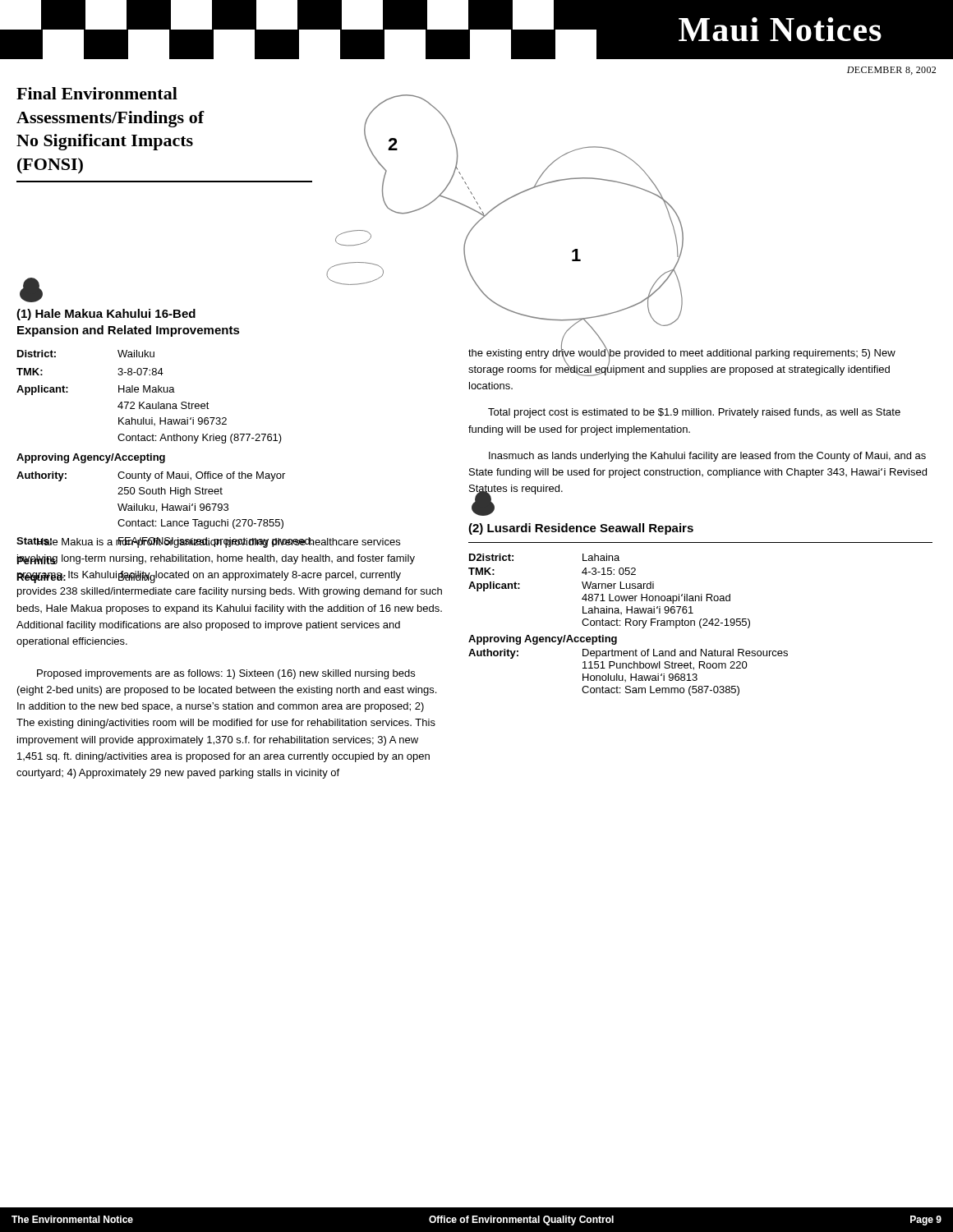The image size is (953, 1232).
Task: Select the table that reads "Status :"
Action: click(x=230, y=471)
